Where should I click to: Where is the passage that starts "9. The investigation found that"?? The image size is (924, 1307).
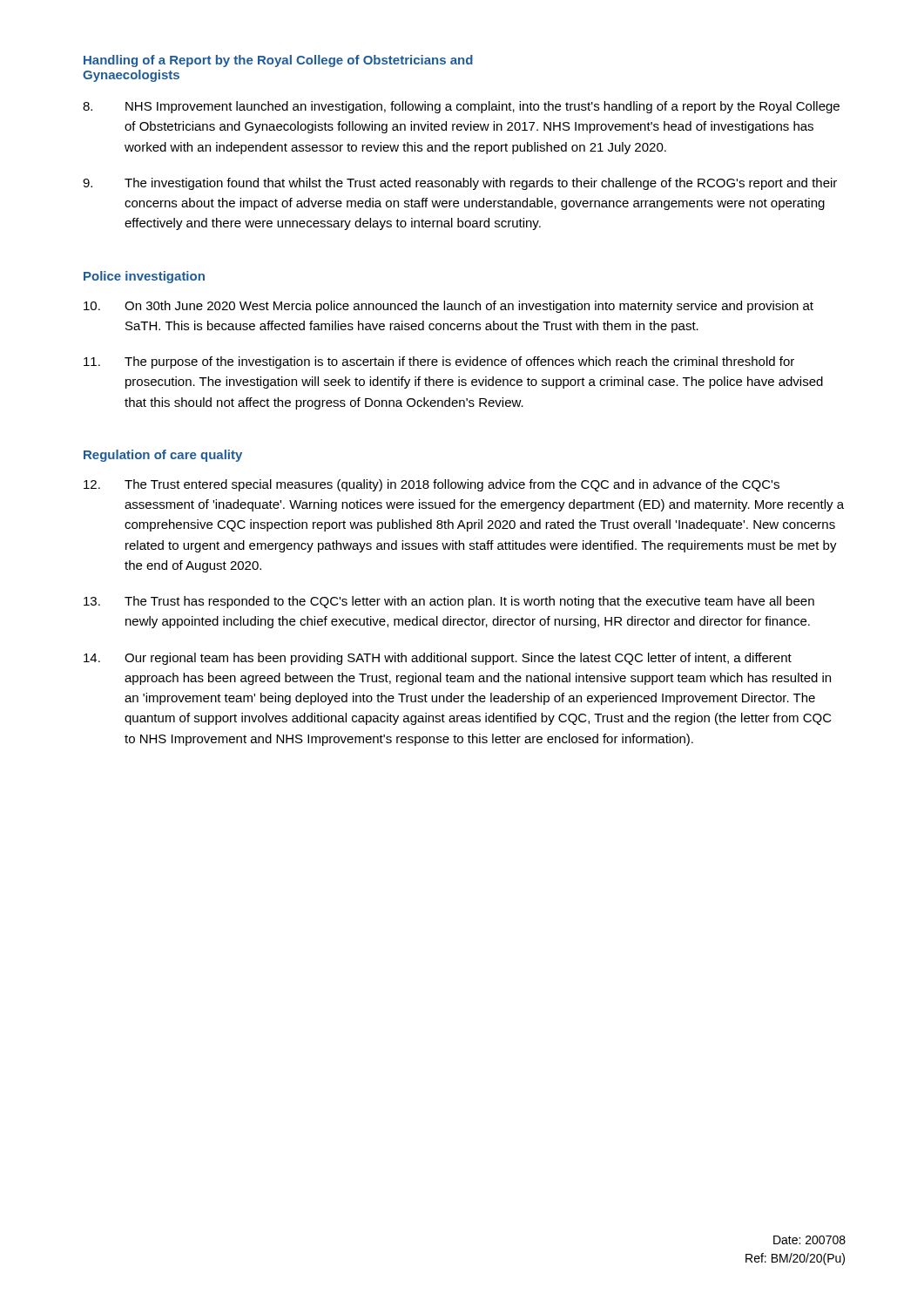(x=464, y=203)
